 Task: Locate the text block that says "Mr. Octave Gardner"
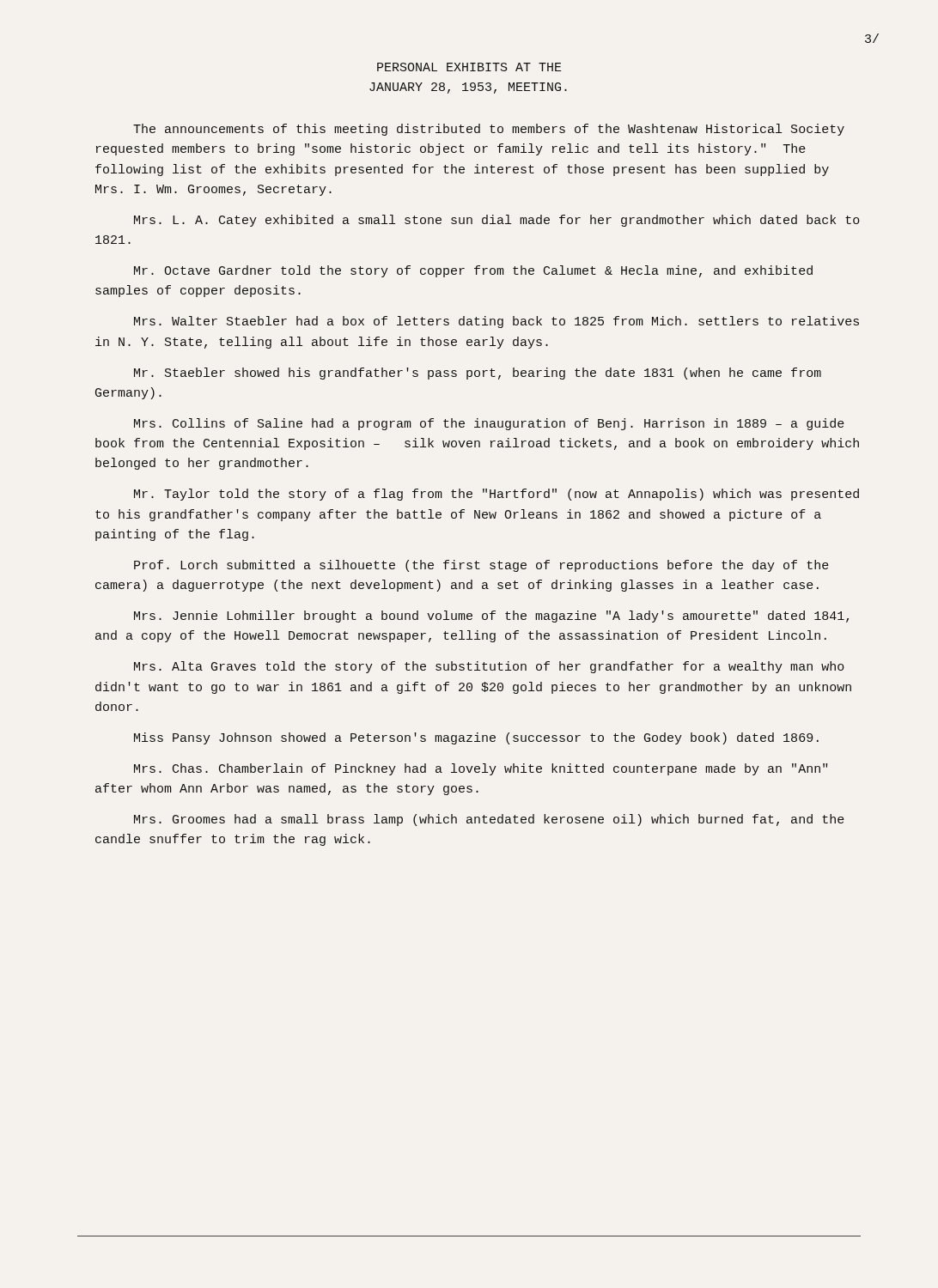(454, 282)
